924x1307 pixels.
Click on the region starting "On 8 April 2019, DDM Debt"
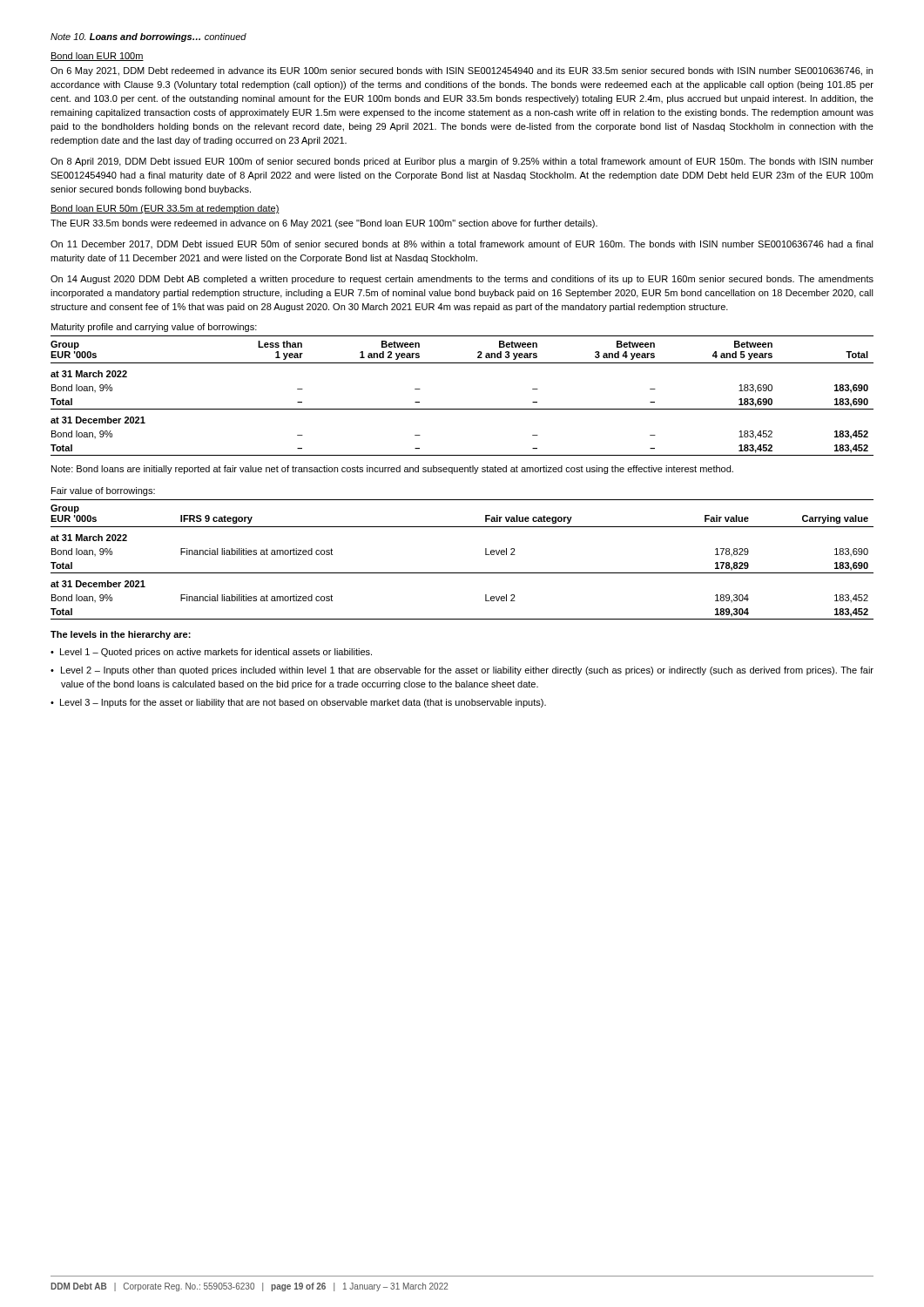(x=462, y=176)
